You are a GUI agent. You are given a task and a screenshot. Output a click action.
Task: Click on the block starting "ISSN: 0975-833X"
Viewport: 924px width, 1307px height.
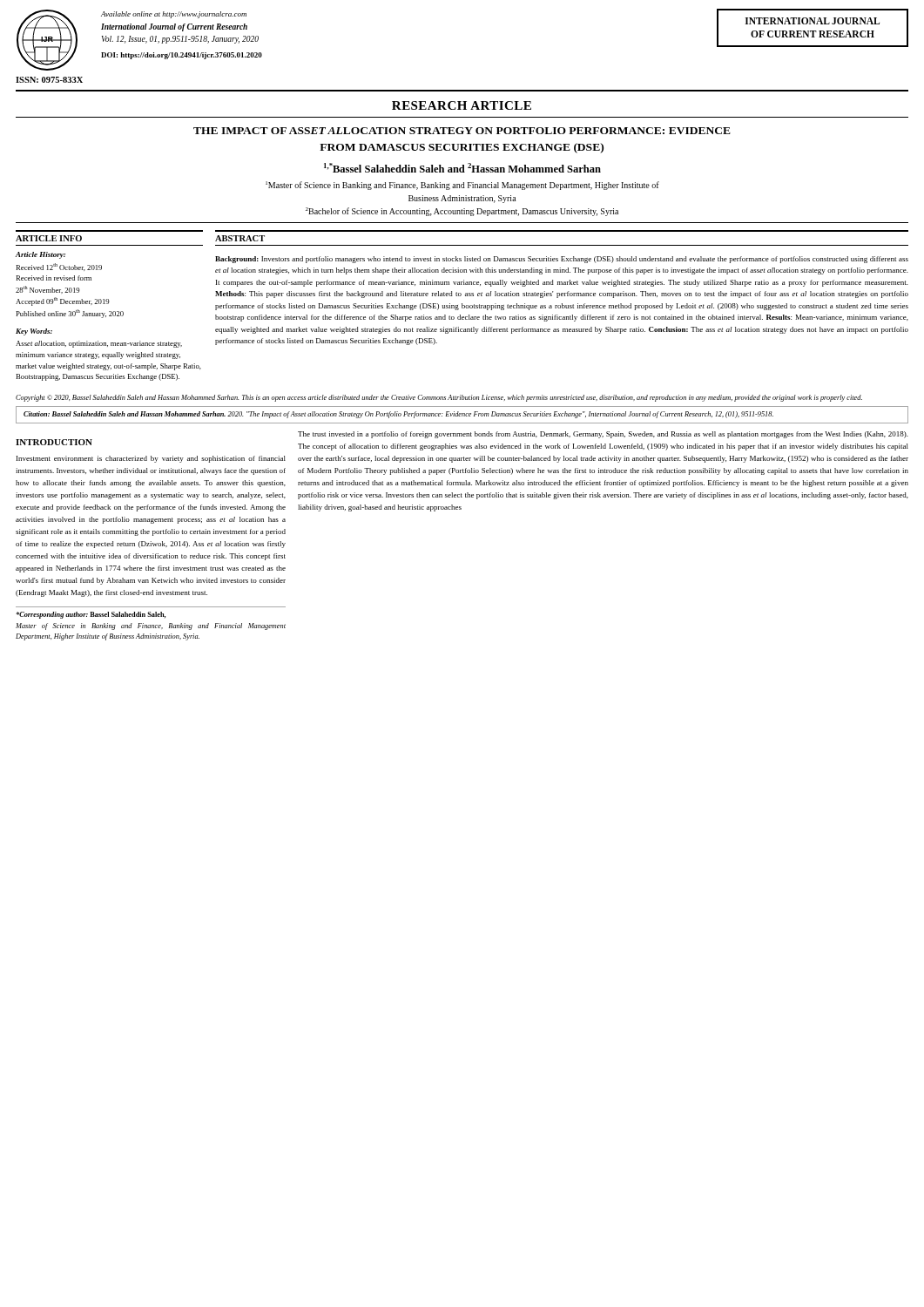pos(49,80)
